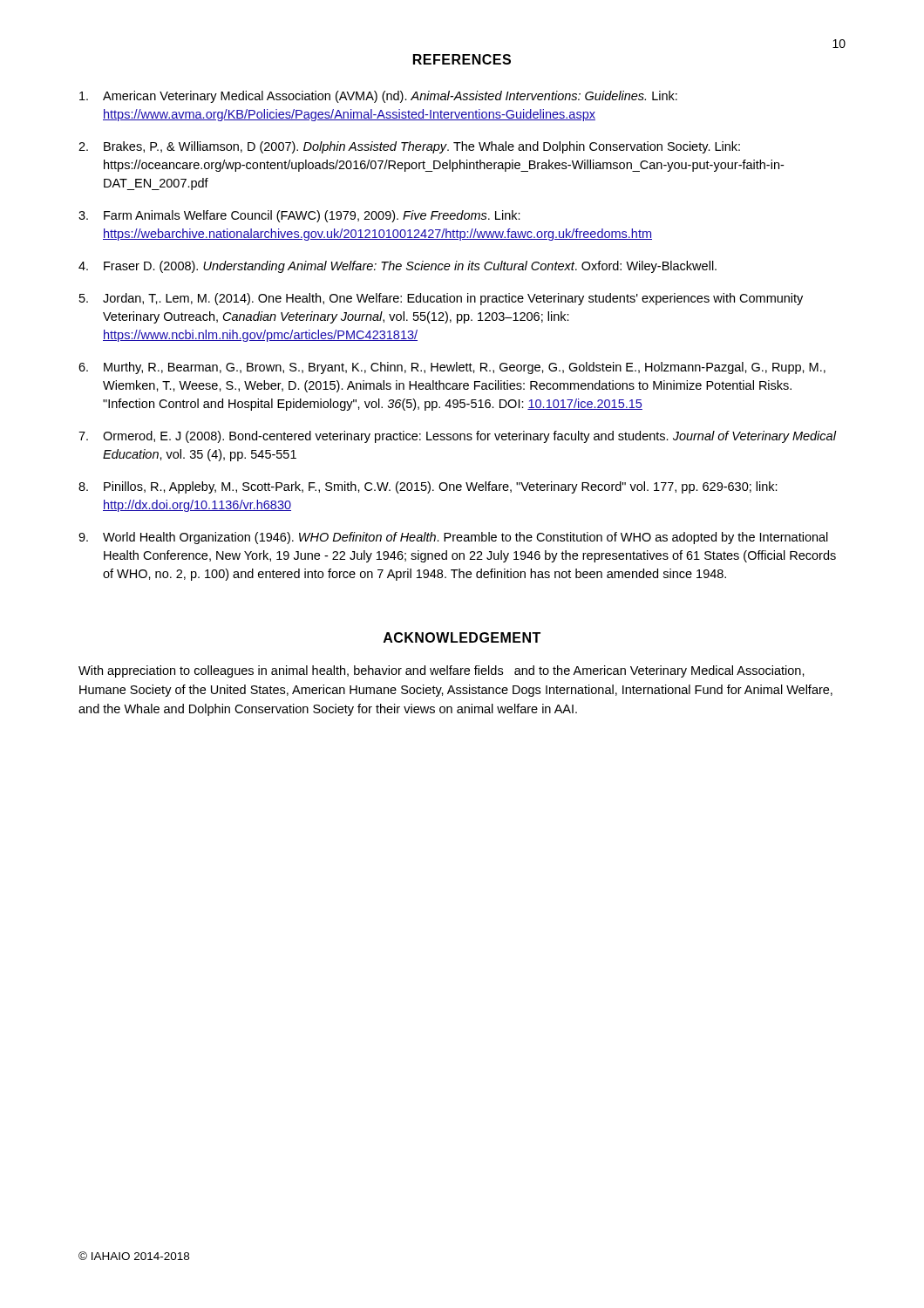Point to the block beginning "6. Murthy, R., Bearman, G., Brown, S., Bryant,"

click(x=462, y=386)
